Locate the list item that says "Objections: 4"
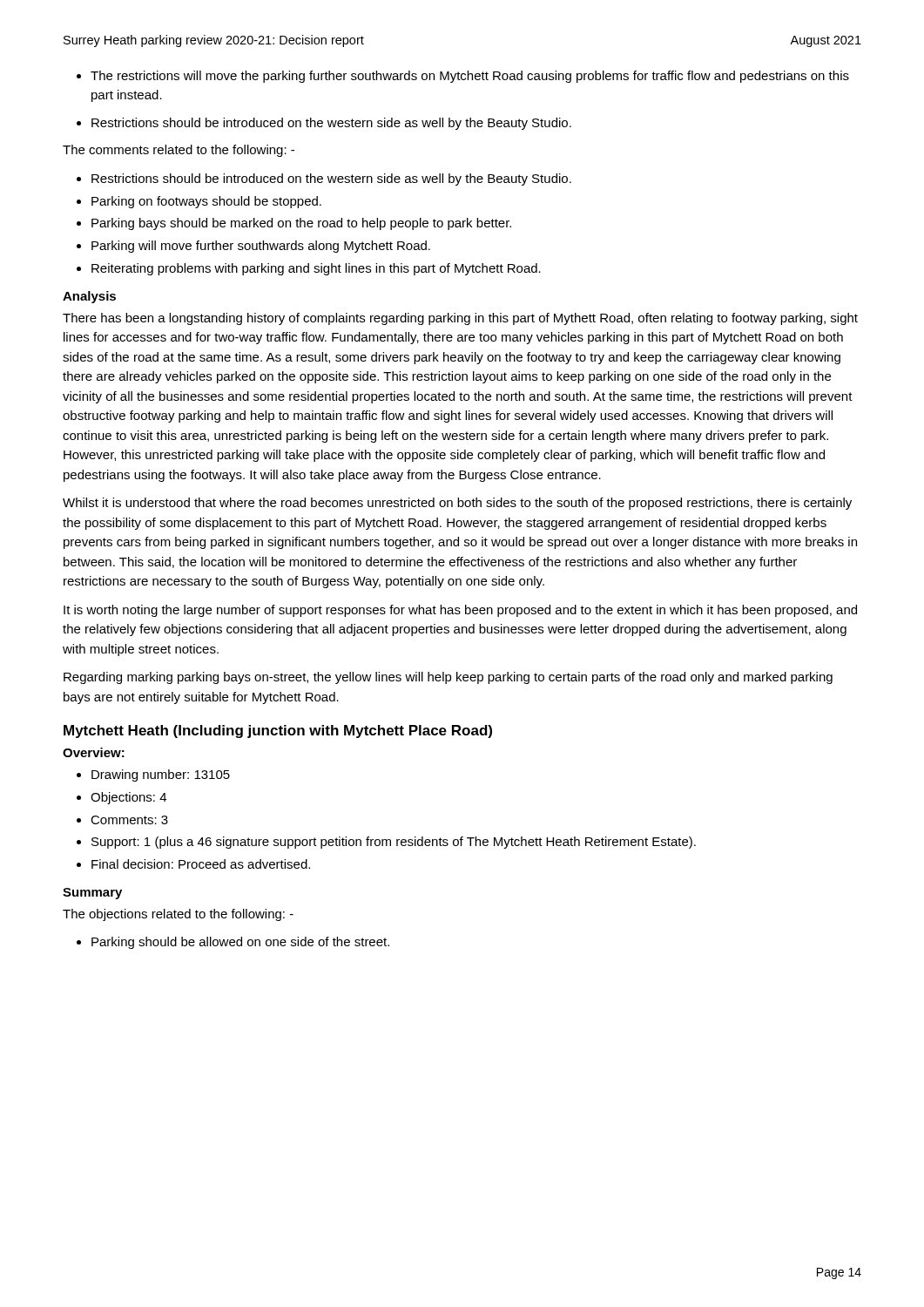The image size is (924, 1307). [121, 798]
